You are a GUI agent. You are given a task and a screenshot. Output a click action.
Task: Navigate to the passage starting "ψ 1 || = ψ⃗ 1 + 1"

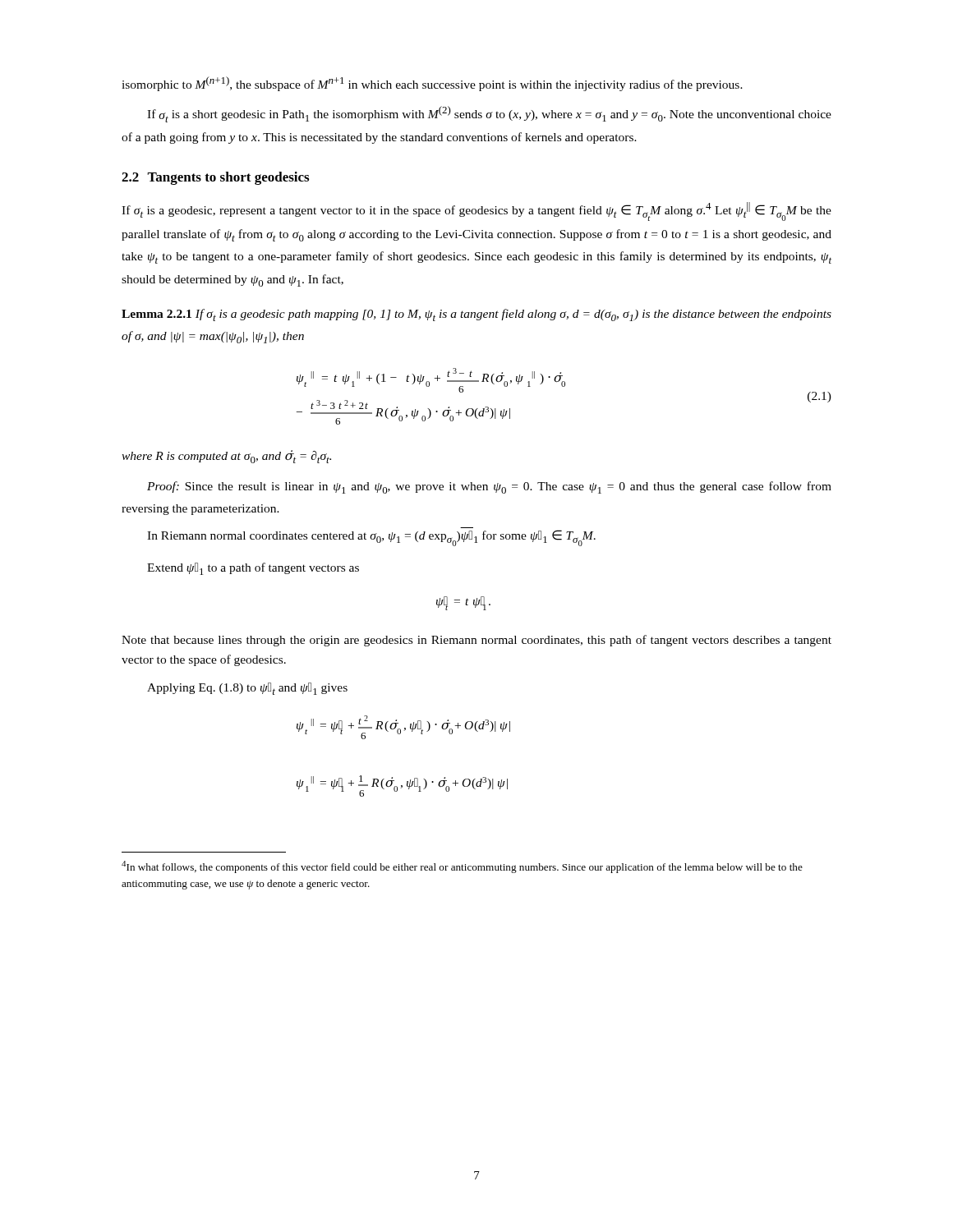pyautogui.click(x=476, y=792)
